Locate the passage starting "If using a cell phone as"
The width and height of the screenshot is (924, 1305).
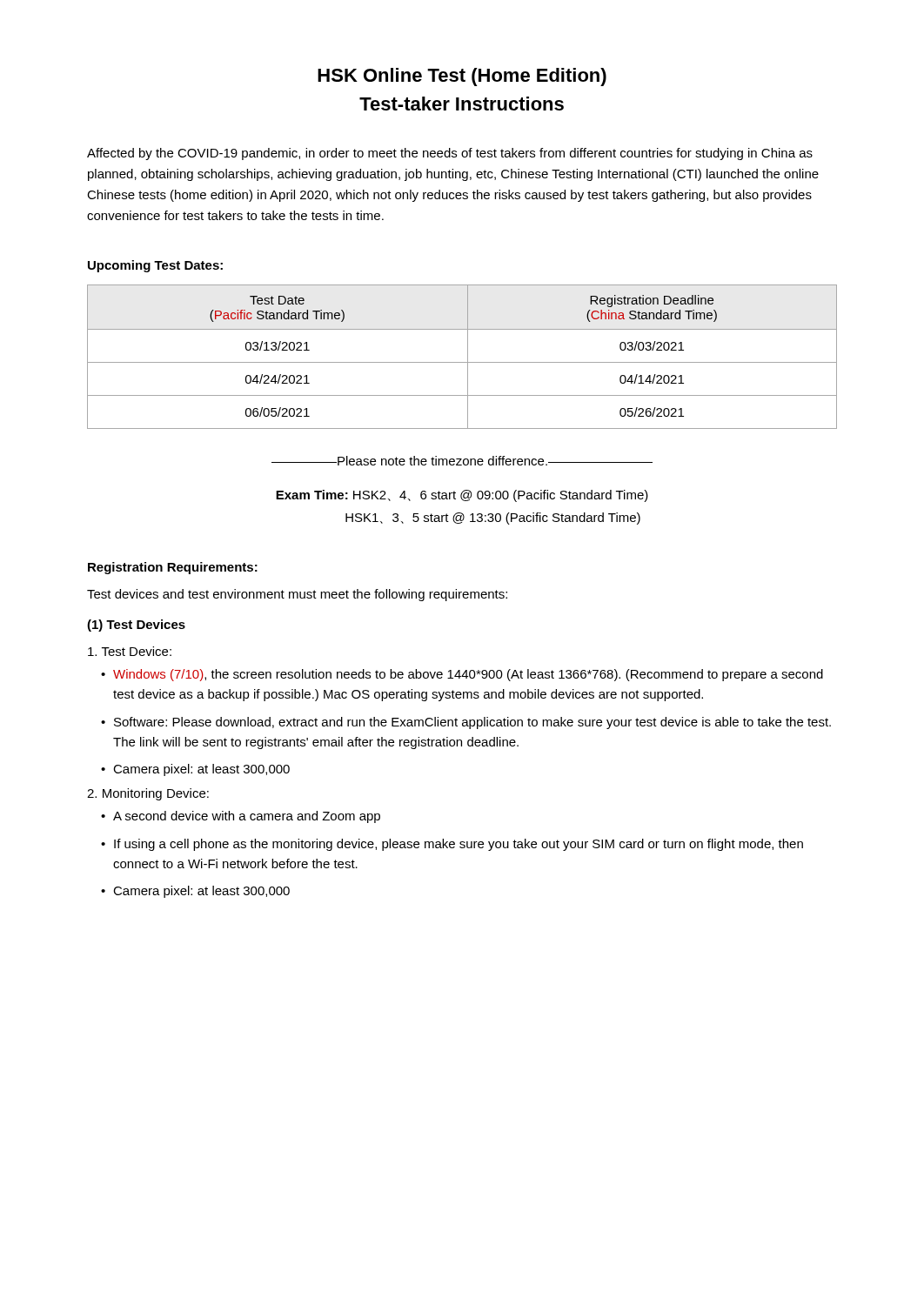(x=470, y=853)
